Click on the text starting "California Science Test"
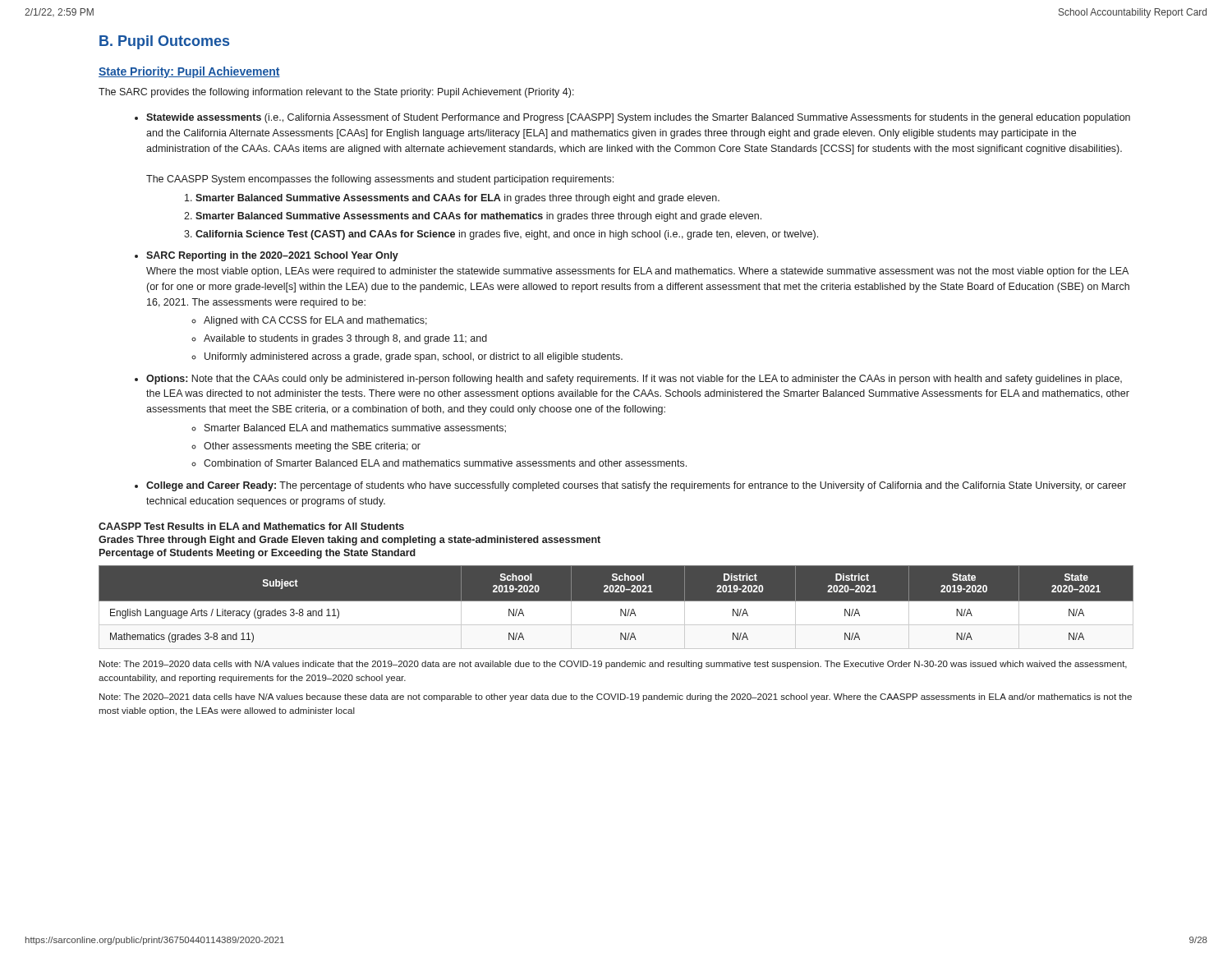 507,234
